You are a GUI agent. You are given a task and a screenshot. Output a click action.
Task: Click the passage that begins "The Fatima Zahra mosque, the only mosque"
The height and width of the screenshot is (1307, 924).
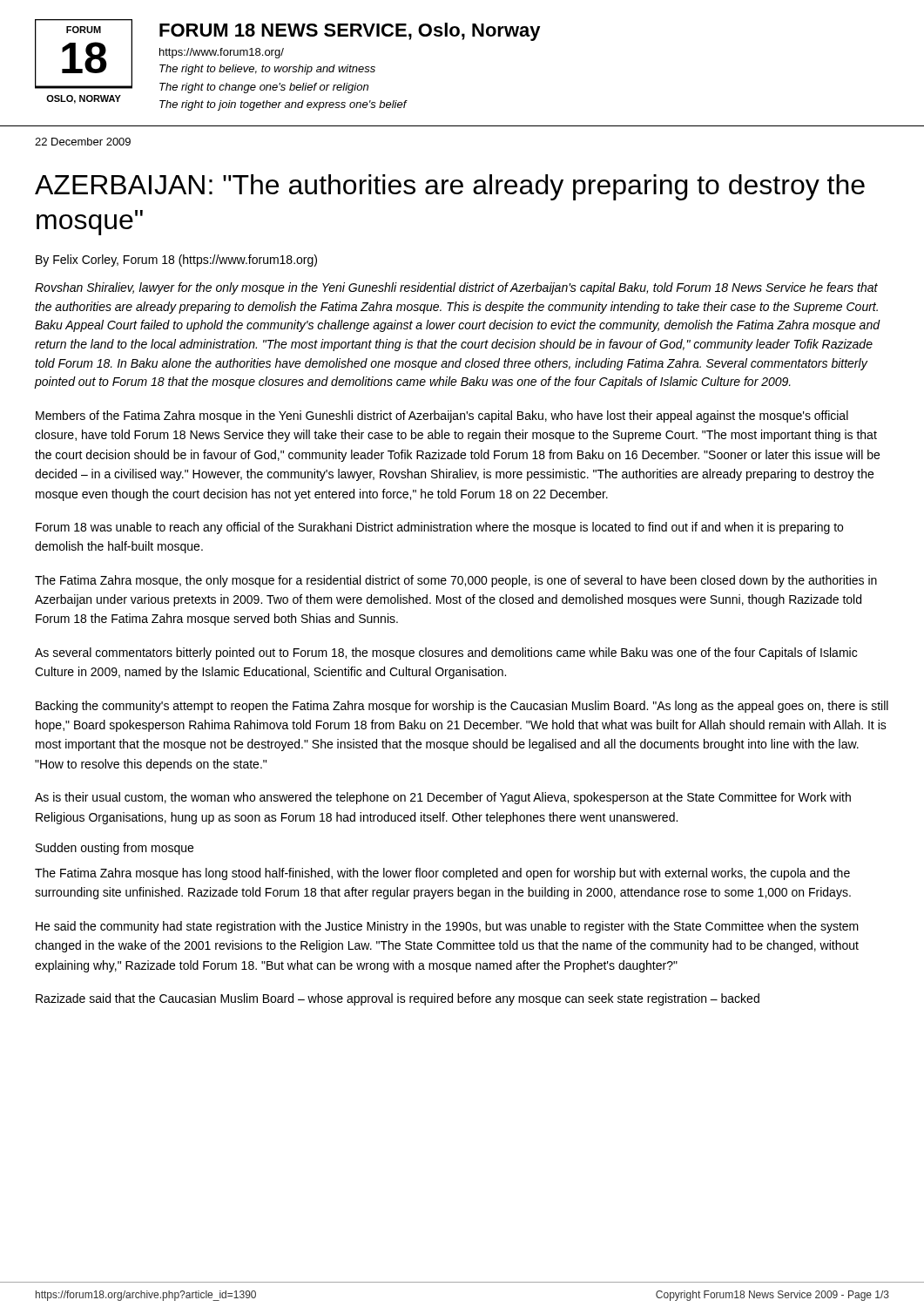456,600
